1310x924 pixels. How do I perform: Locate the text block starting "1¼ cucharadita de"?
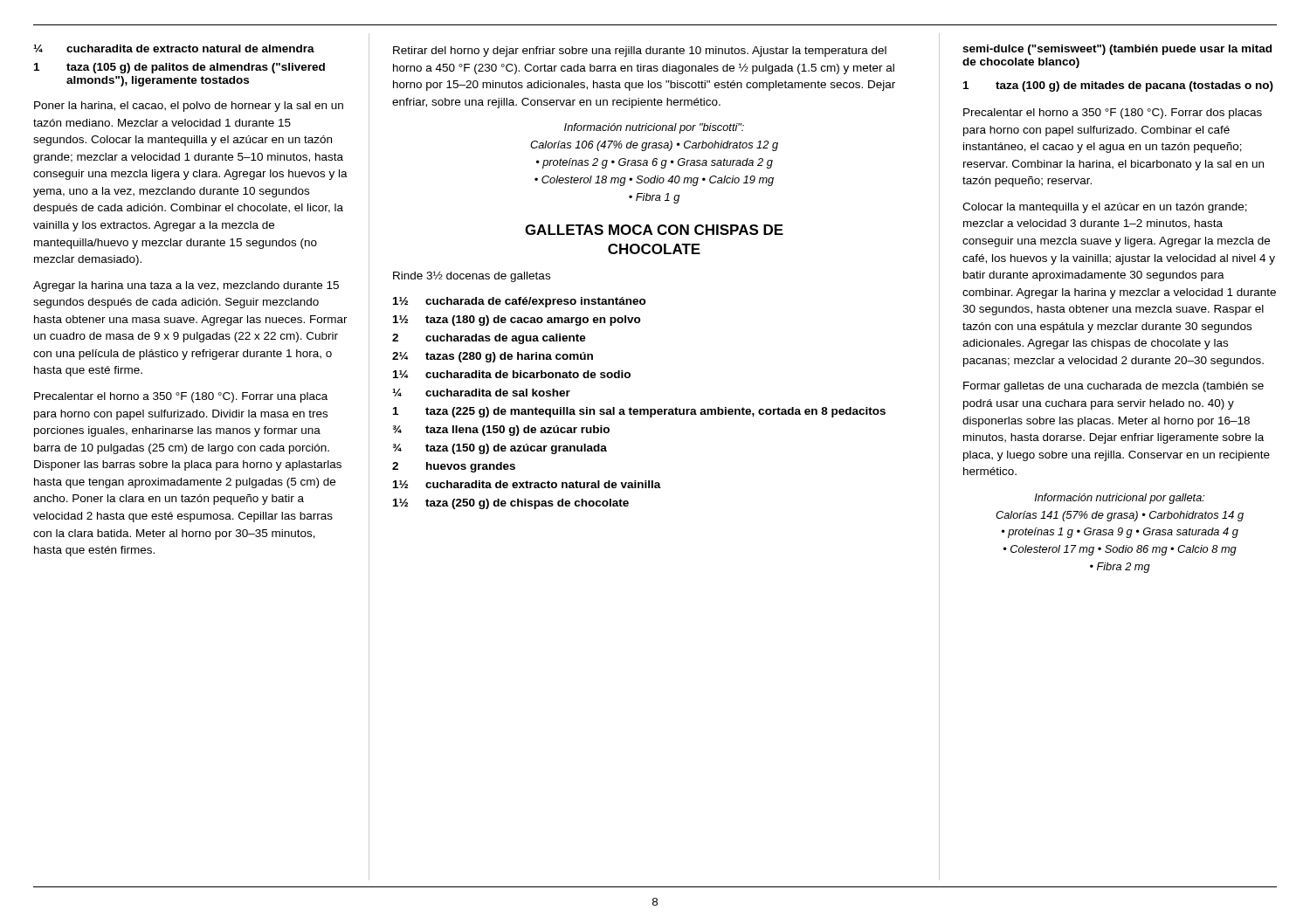pyautogui.click(x=512, y=374)
